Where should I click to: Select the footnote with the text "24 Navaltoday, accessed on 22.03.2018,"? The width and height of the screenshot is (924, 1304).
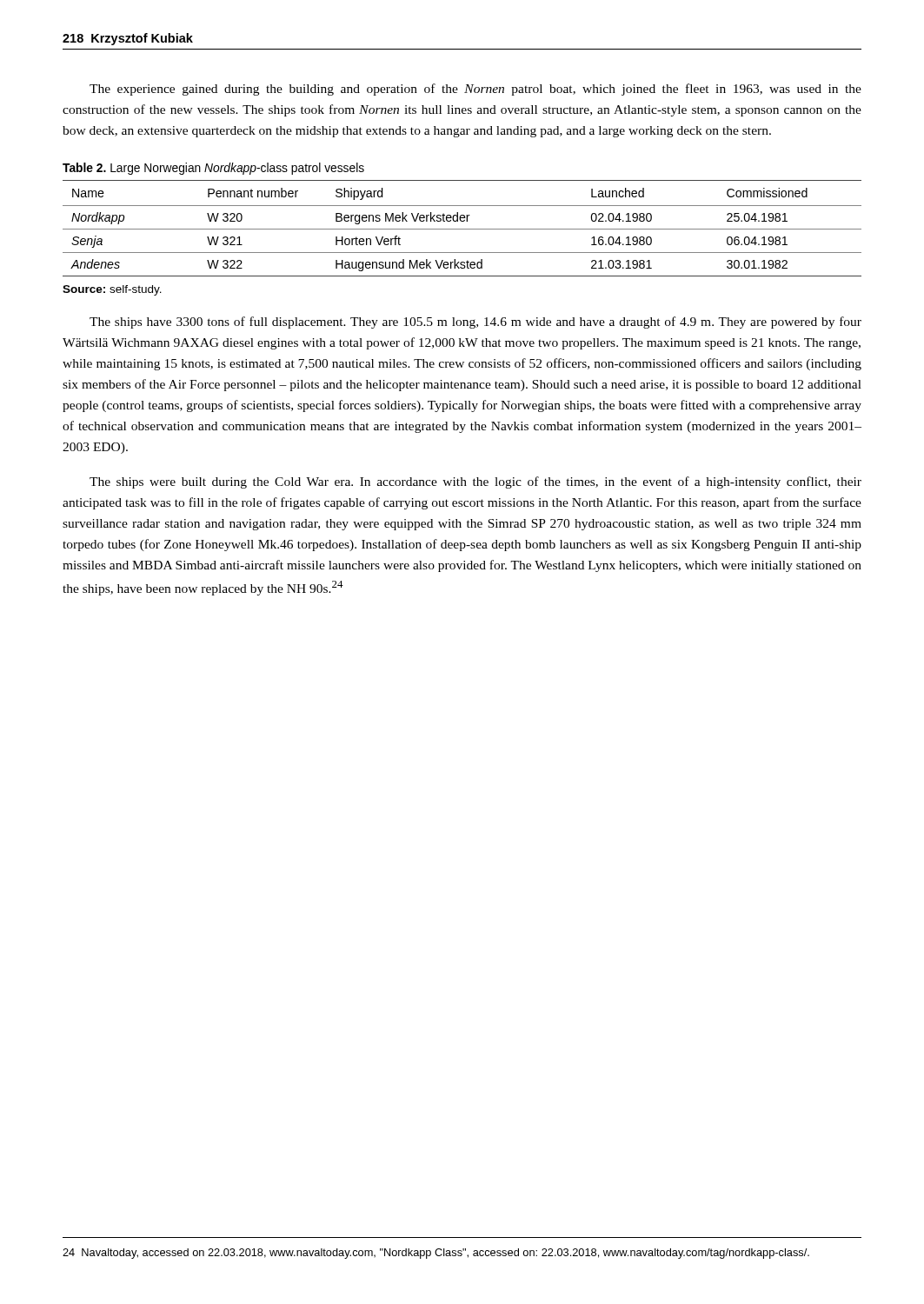pos(462,1252)
